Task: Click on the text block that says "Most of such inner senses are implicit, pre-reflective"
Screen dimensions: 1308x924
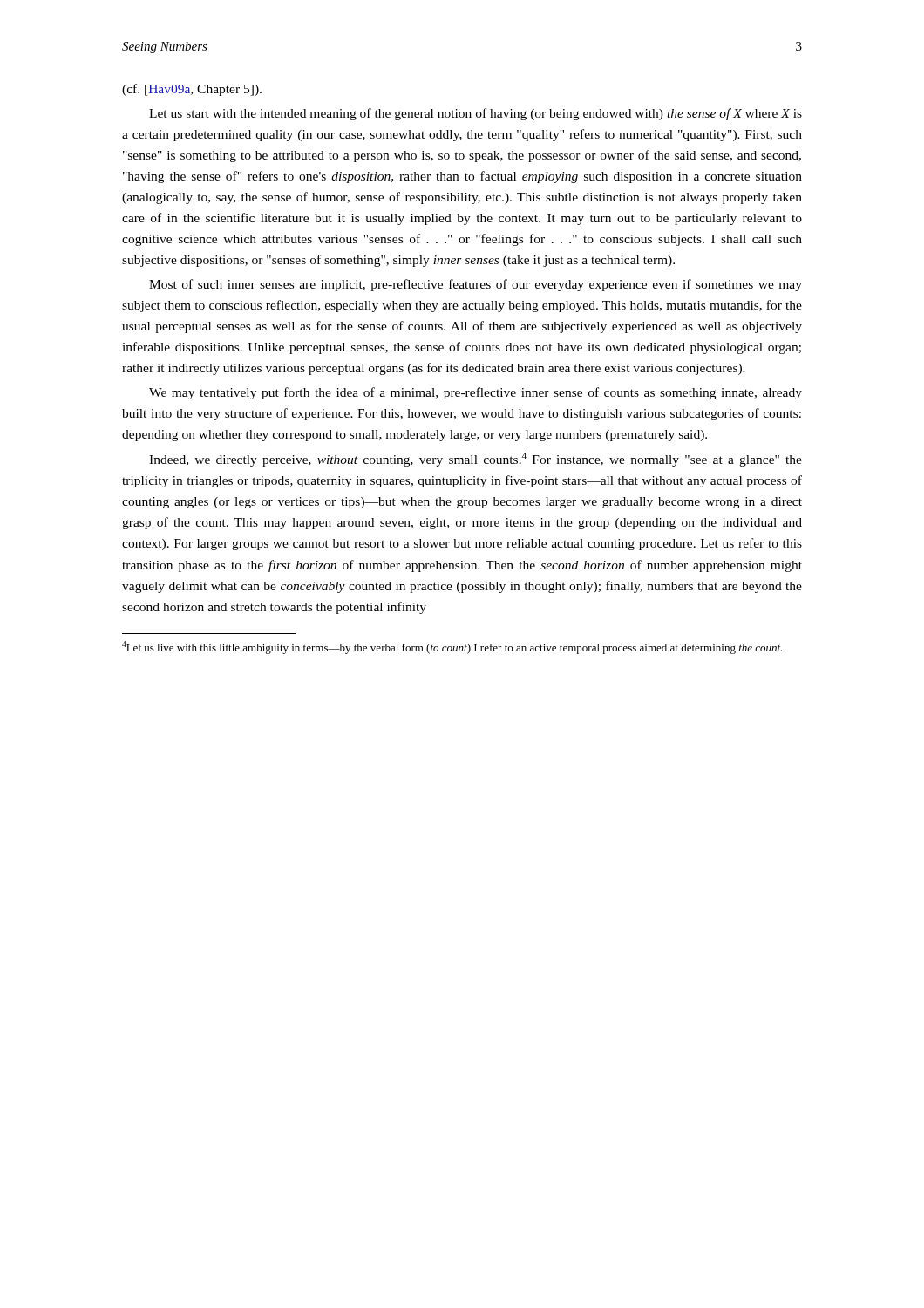Action: pyautogui.click(x=462, y=326)
